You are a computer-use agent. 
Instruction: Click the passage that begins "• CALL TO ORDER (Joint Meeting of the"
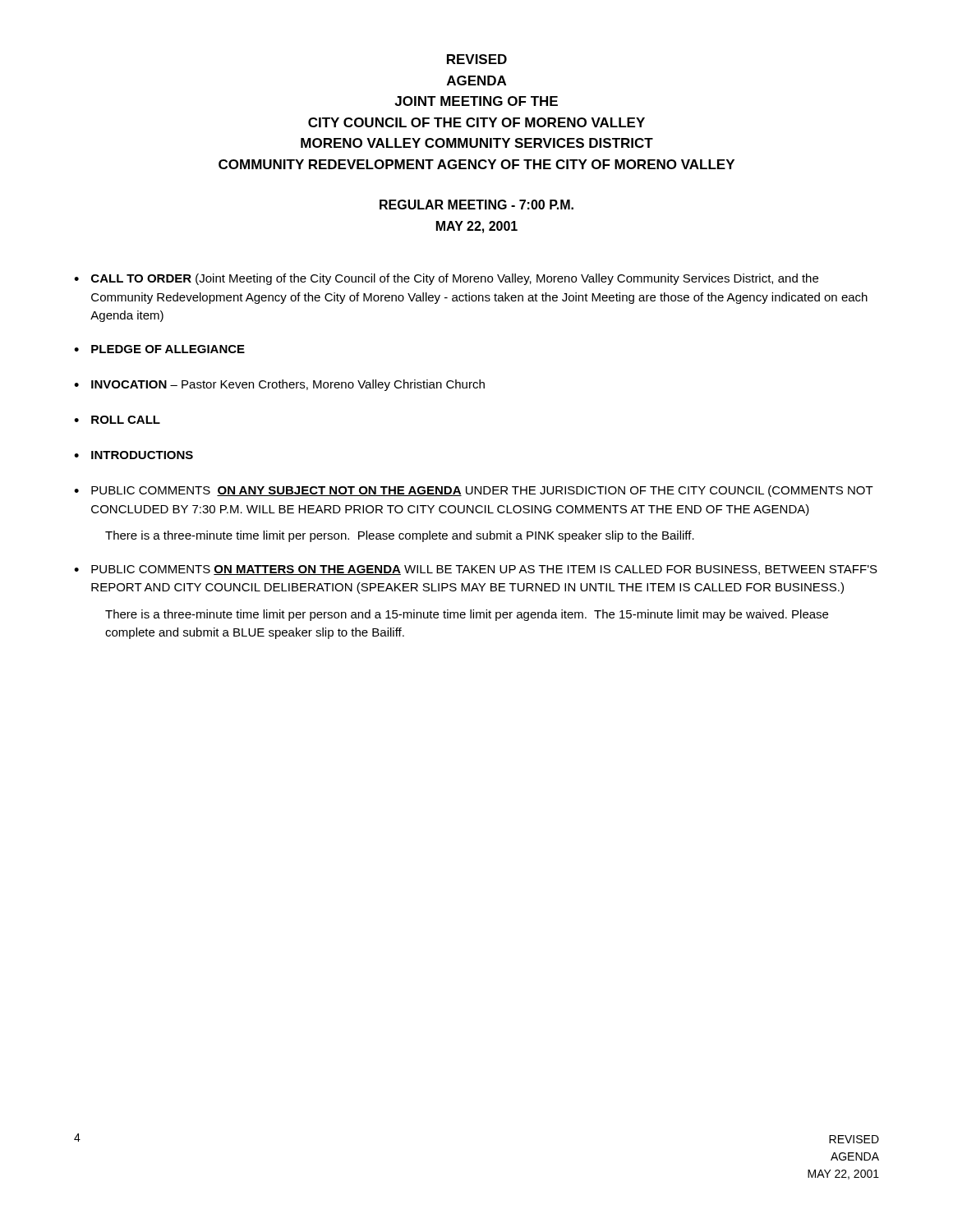tap(476, 297)
